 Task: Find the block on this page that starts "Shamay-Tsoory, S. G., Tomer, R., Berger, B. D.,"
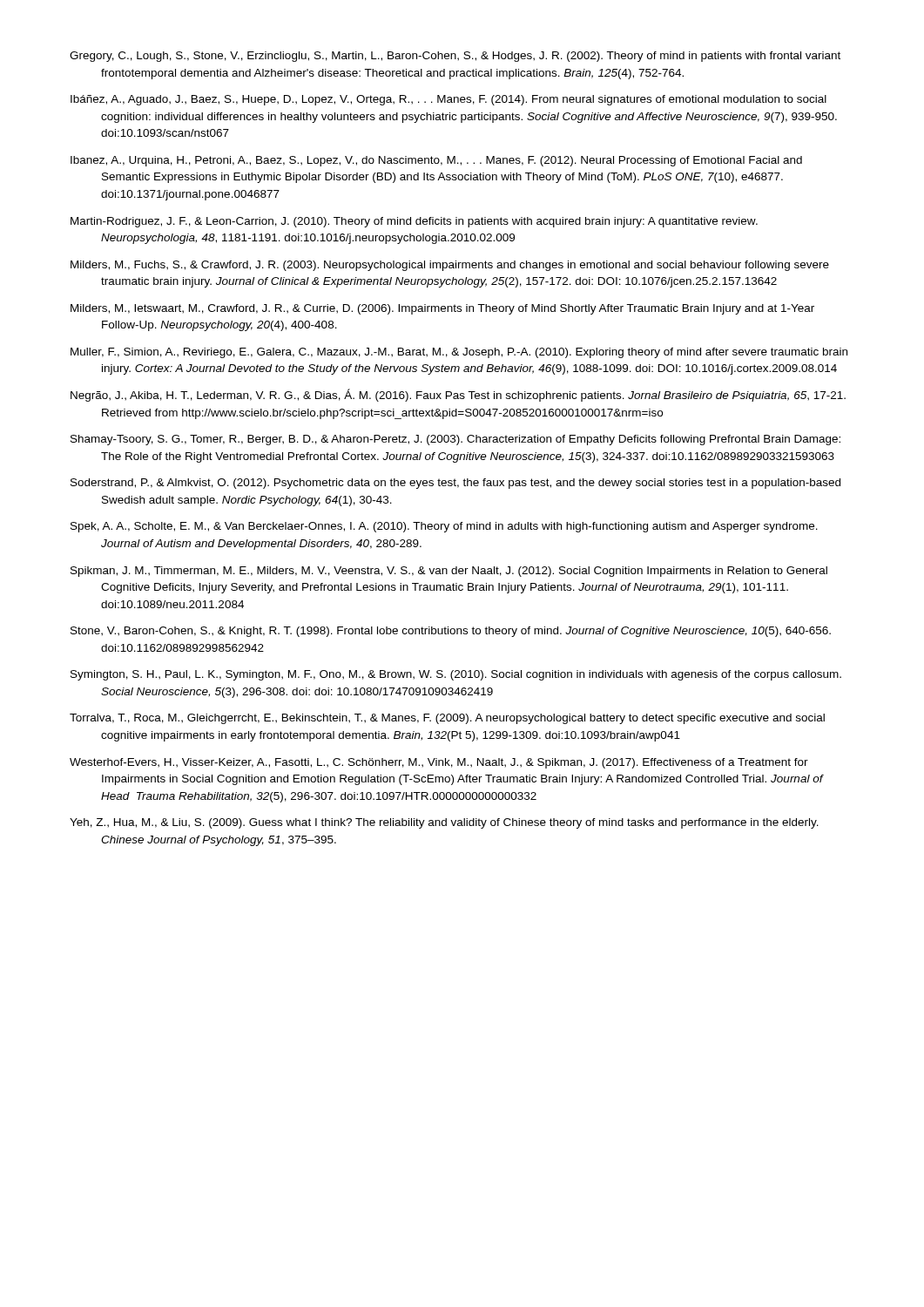(456, 447)
